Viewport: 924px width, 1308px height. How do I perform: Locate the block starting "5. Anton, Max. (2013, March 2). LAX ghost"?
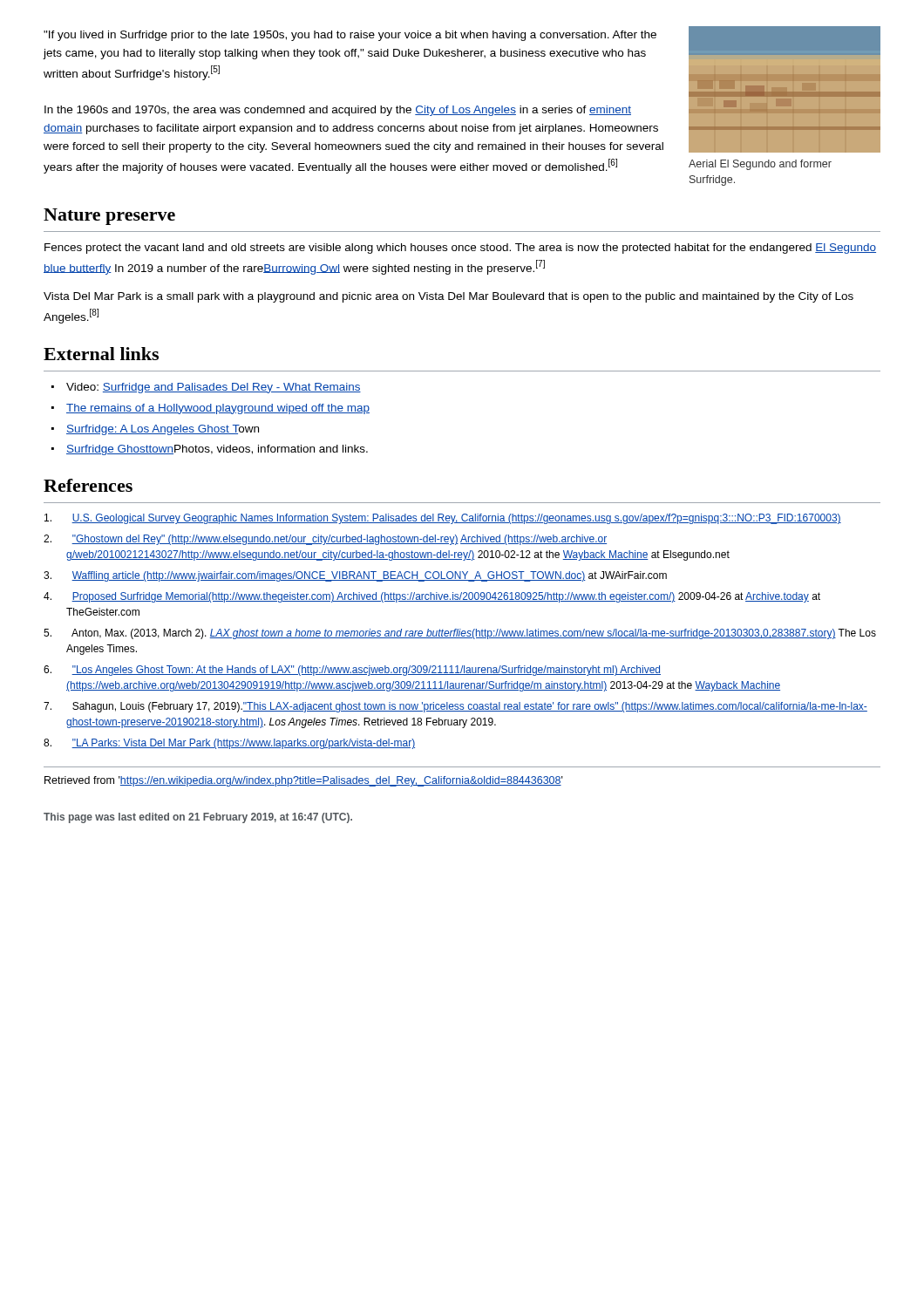click(460, 640)
